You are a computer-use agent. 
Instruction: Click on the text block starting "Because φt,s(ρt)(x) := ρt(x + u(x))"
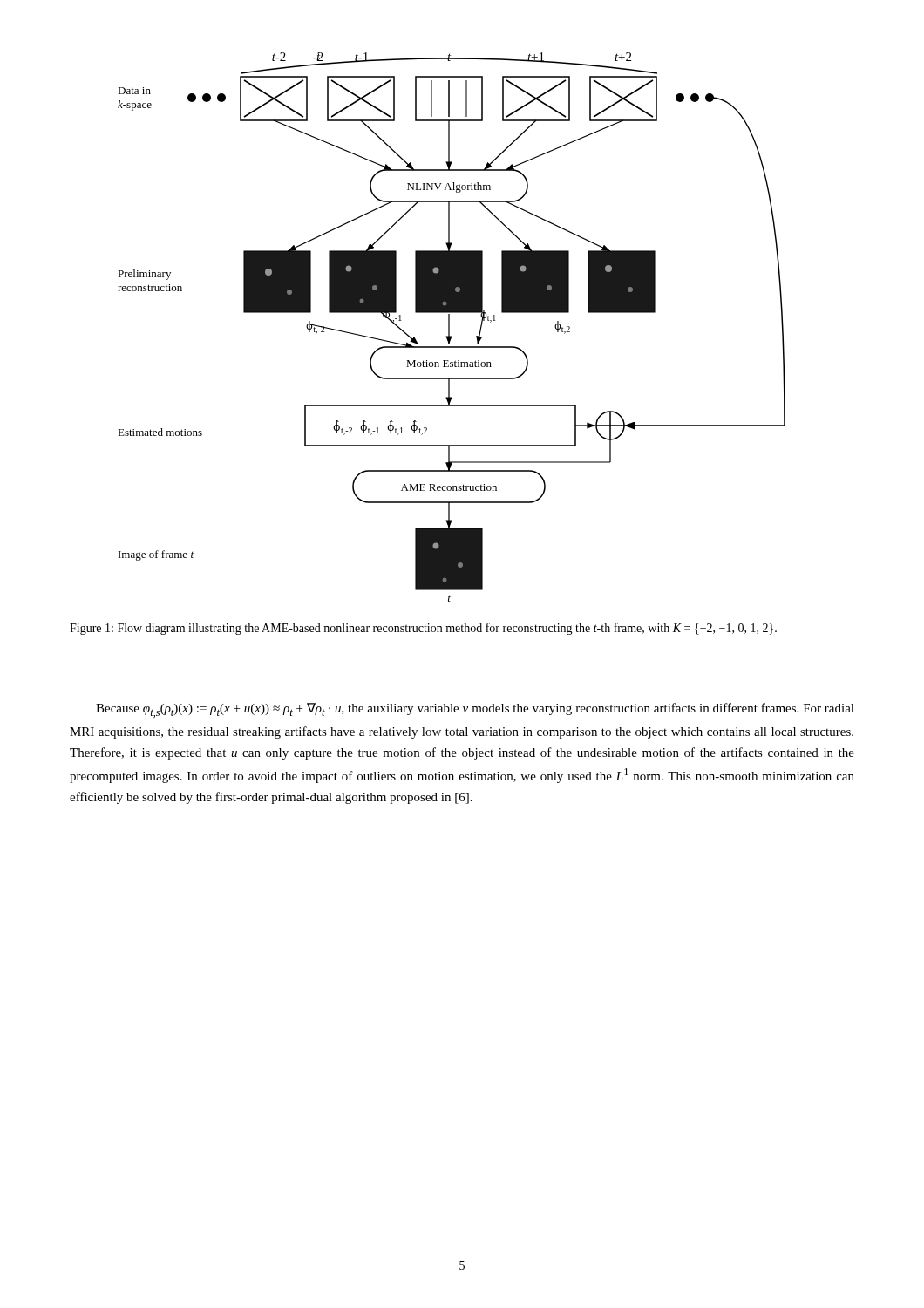(x=462, y=752)
